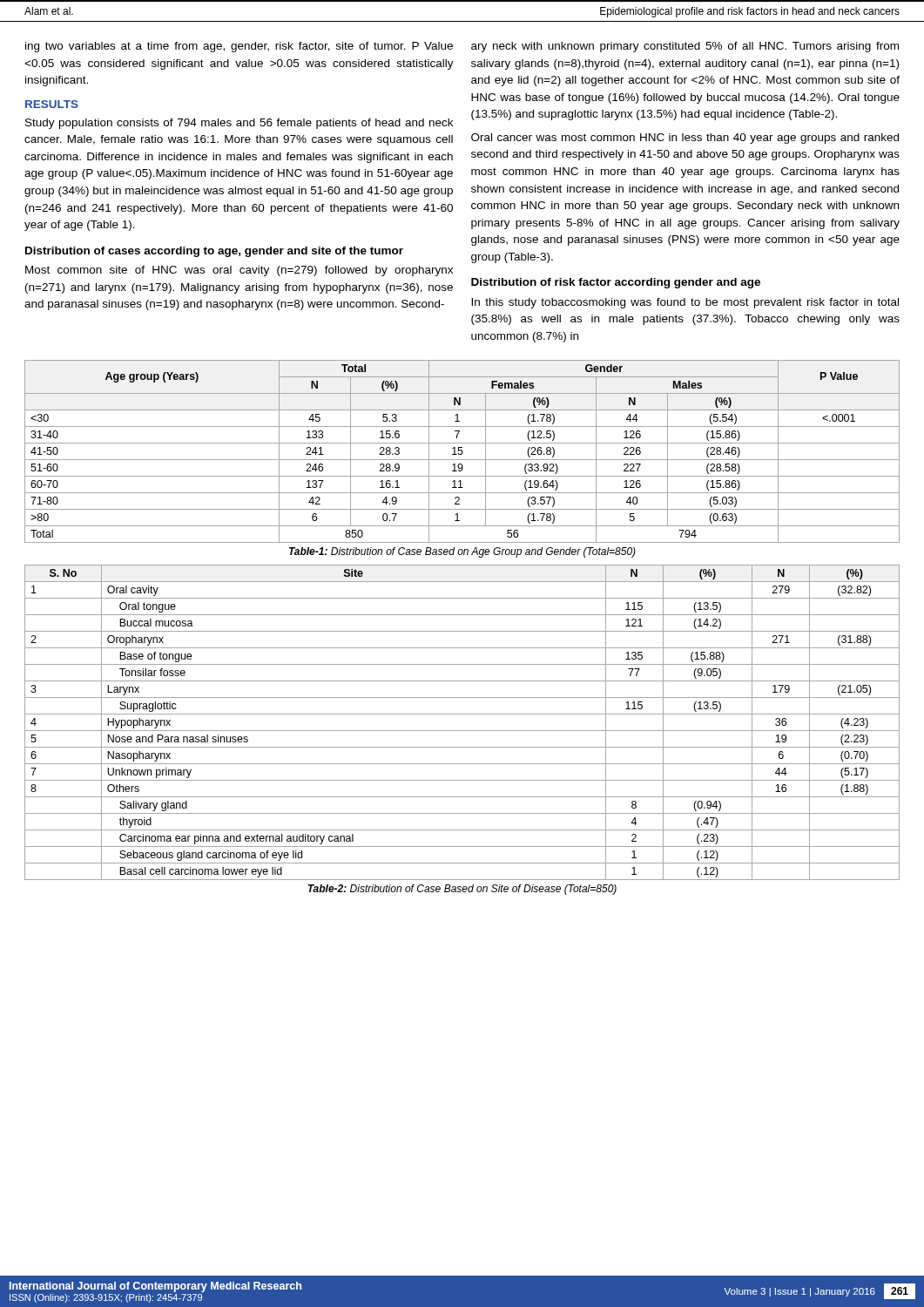Find the section header on this page that starts "Distribution of cases according to age,"
This screenshot has height=1307, width=924.
(214, 250)
